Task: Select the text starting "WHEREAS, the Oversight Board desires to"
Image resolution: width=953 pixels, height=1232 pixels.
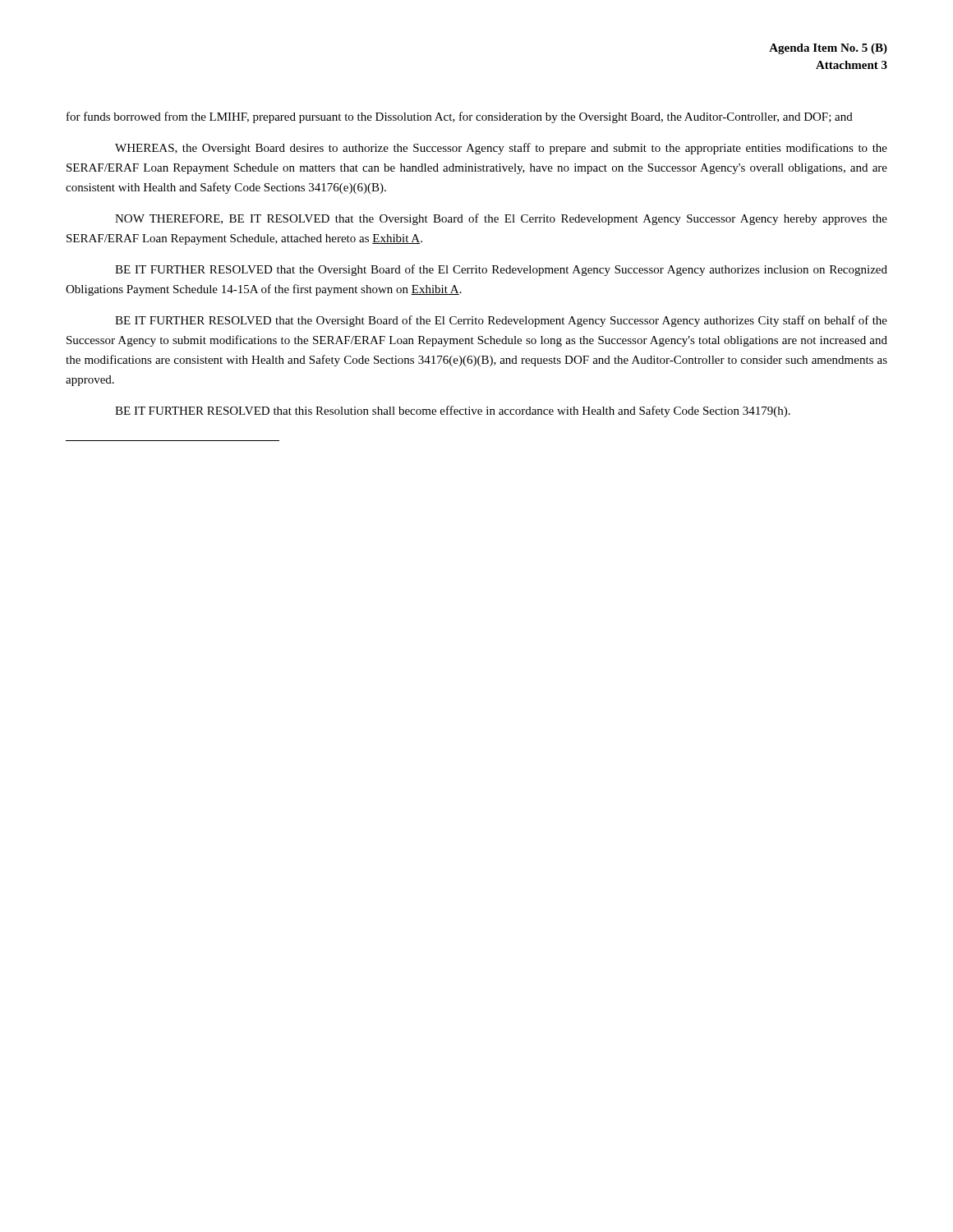Action: [476, 168]
